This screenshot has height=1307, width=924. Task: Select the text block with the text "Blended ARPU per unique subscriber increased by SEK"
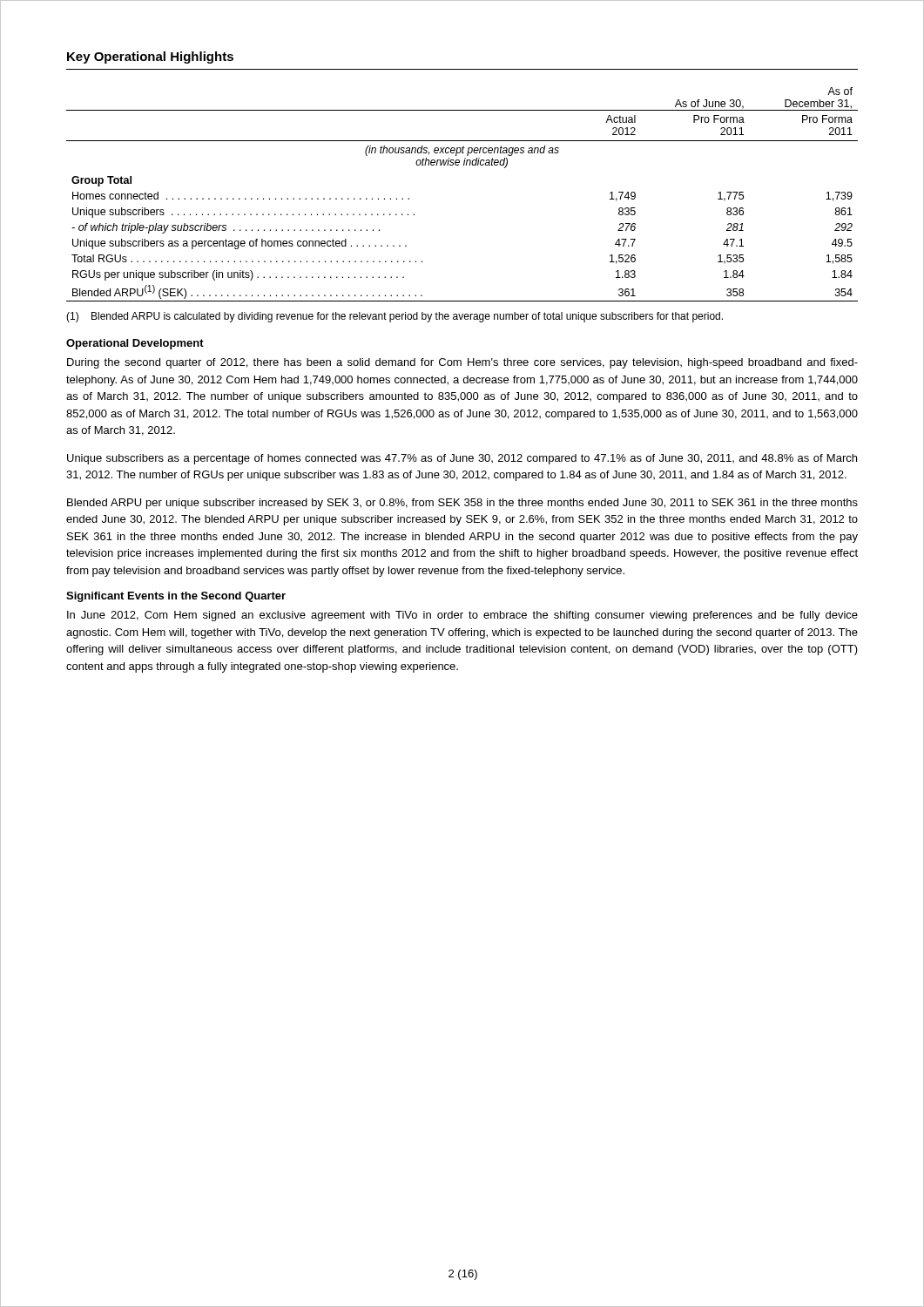click(x=462, y=536)
